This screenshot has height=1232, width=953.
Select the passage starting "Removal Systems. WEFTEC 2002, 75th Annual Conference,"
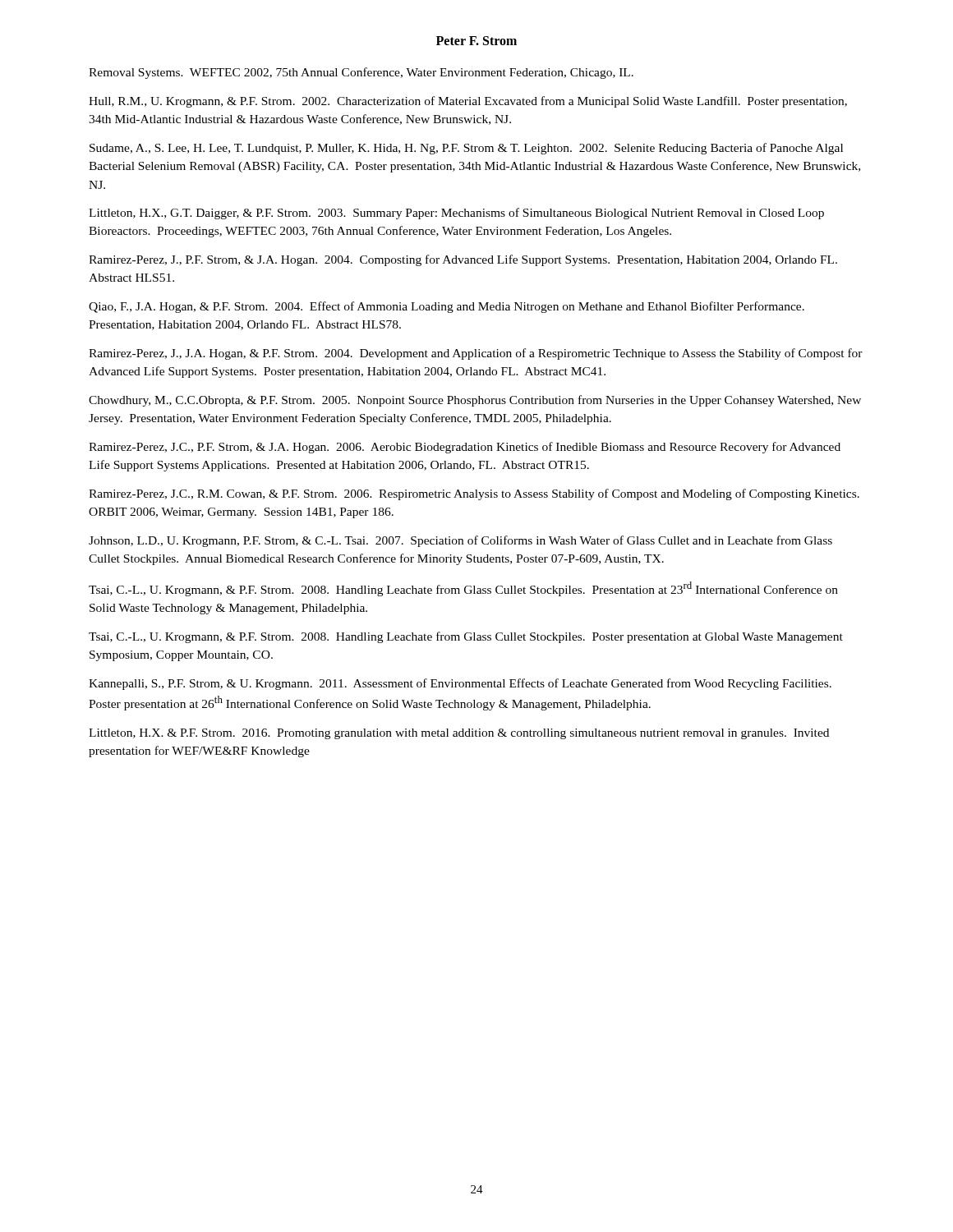(476, 73)
